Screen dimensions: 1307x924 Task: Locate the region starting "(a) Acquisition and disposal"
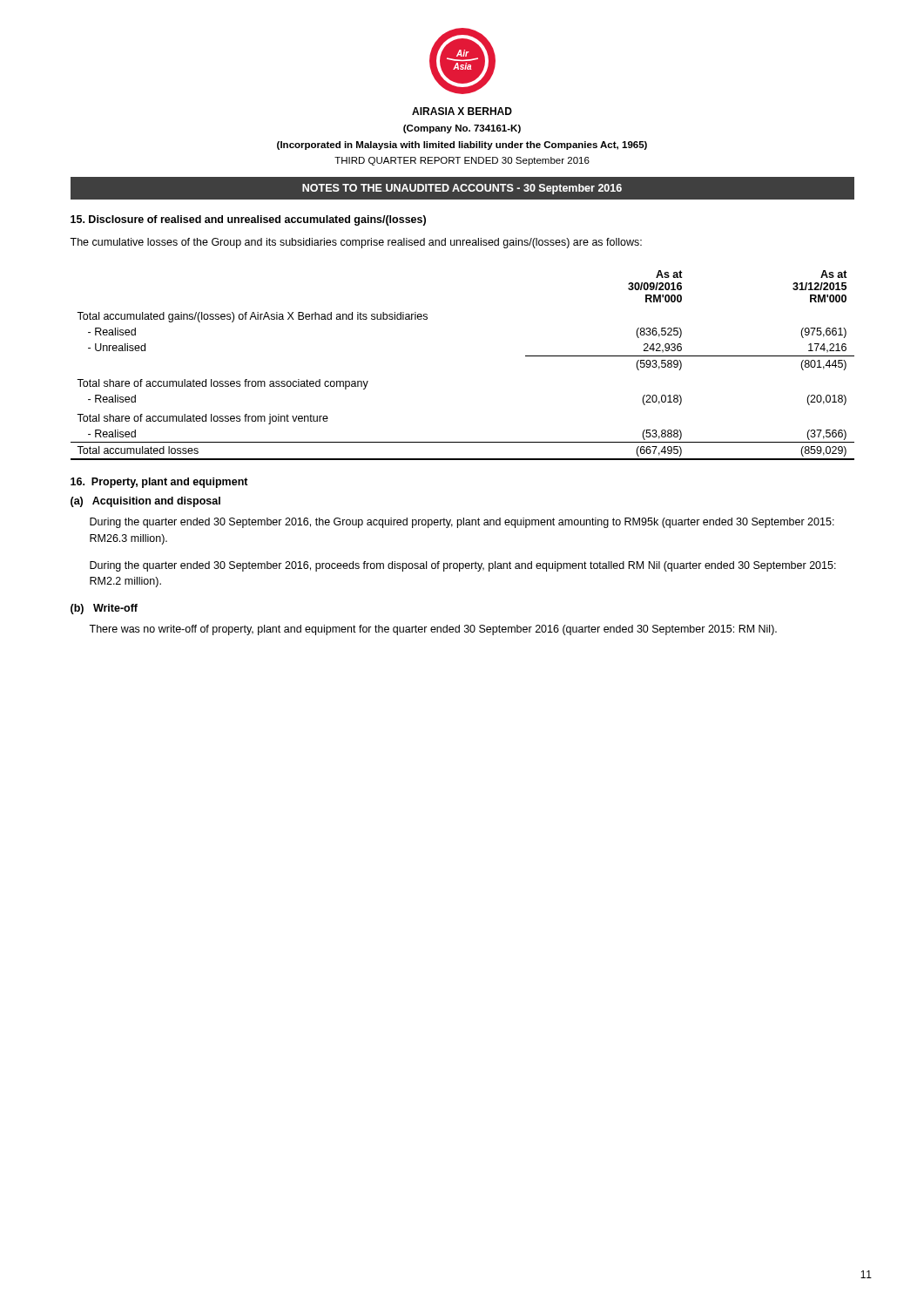coord(146,501)
